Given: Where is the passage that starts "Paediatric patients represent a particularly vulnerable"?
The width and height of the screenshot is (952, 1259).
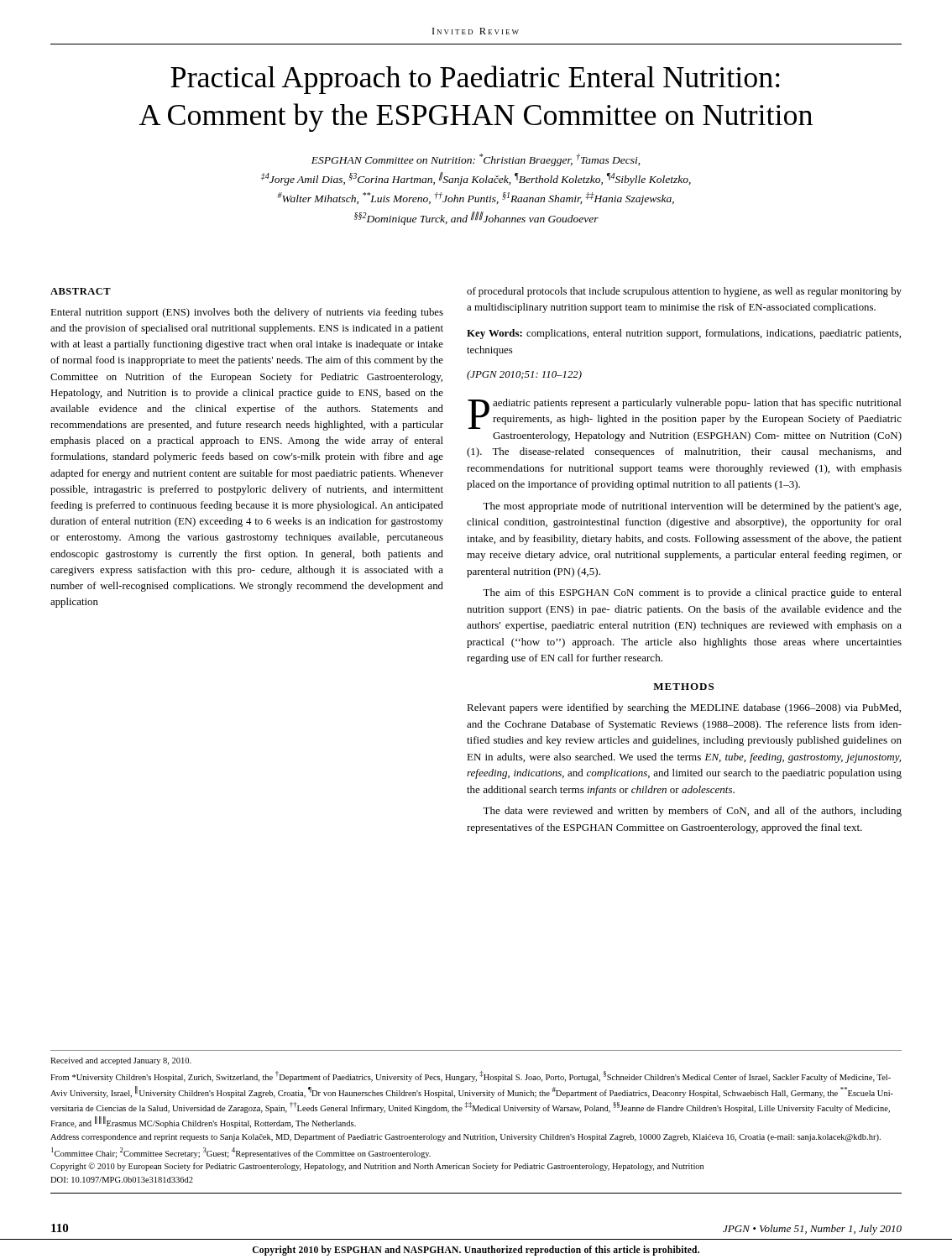Looking at the screenshot, I should tap(684, 442).
